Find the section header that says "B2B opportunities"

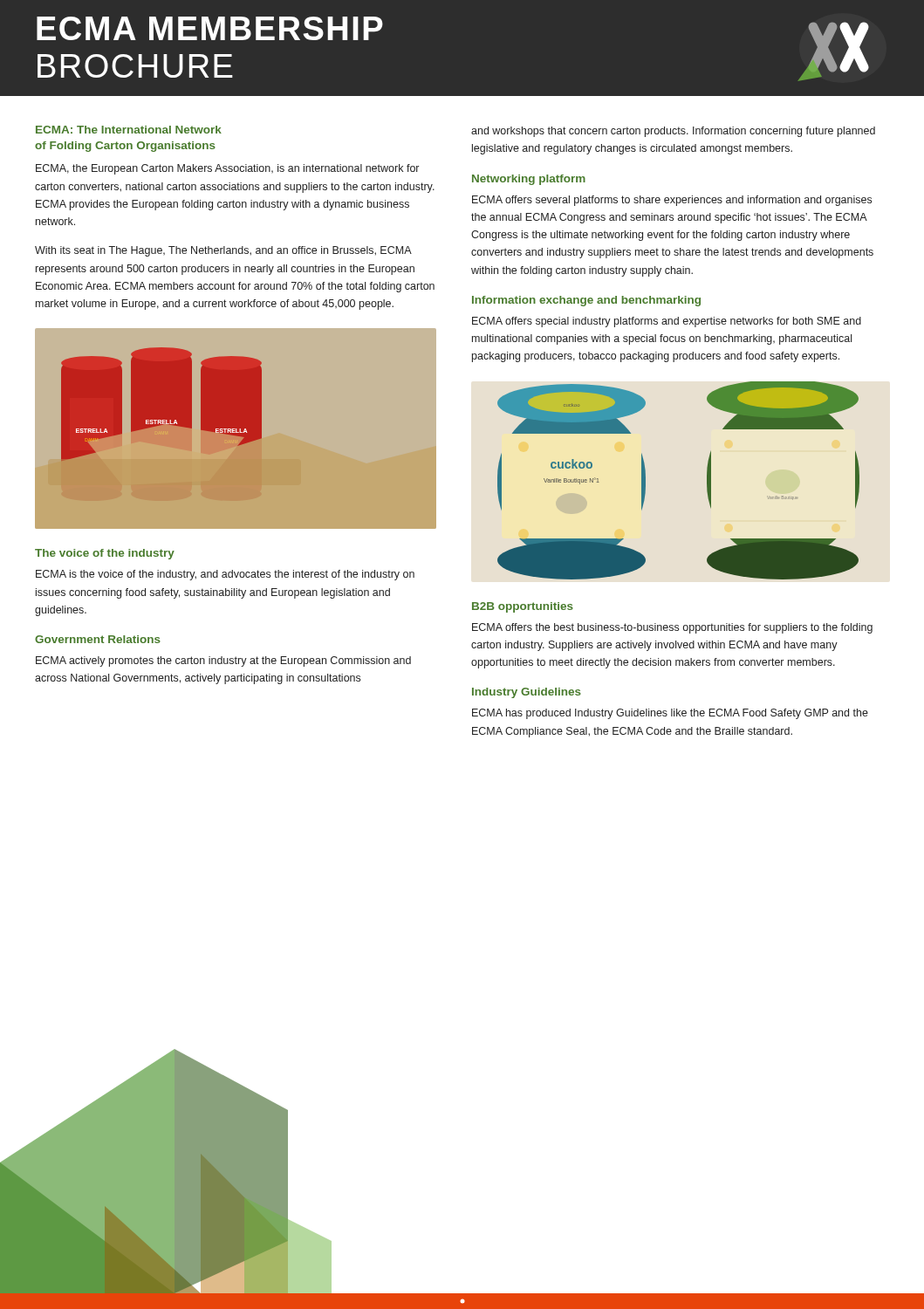[522, 606]
